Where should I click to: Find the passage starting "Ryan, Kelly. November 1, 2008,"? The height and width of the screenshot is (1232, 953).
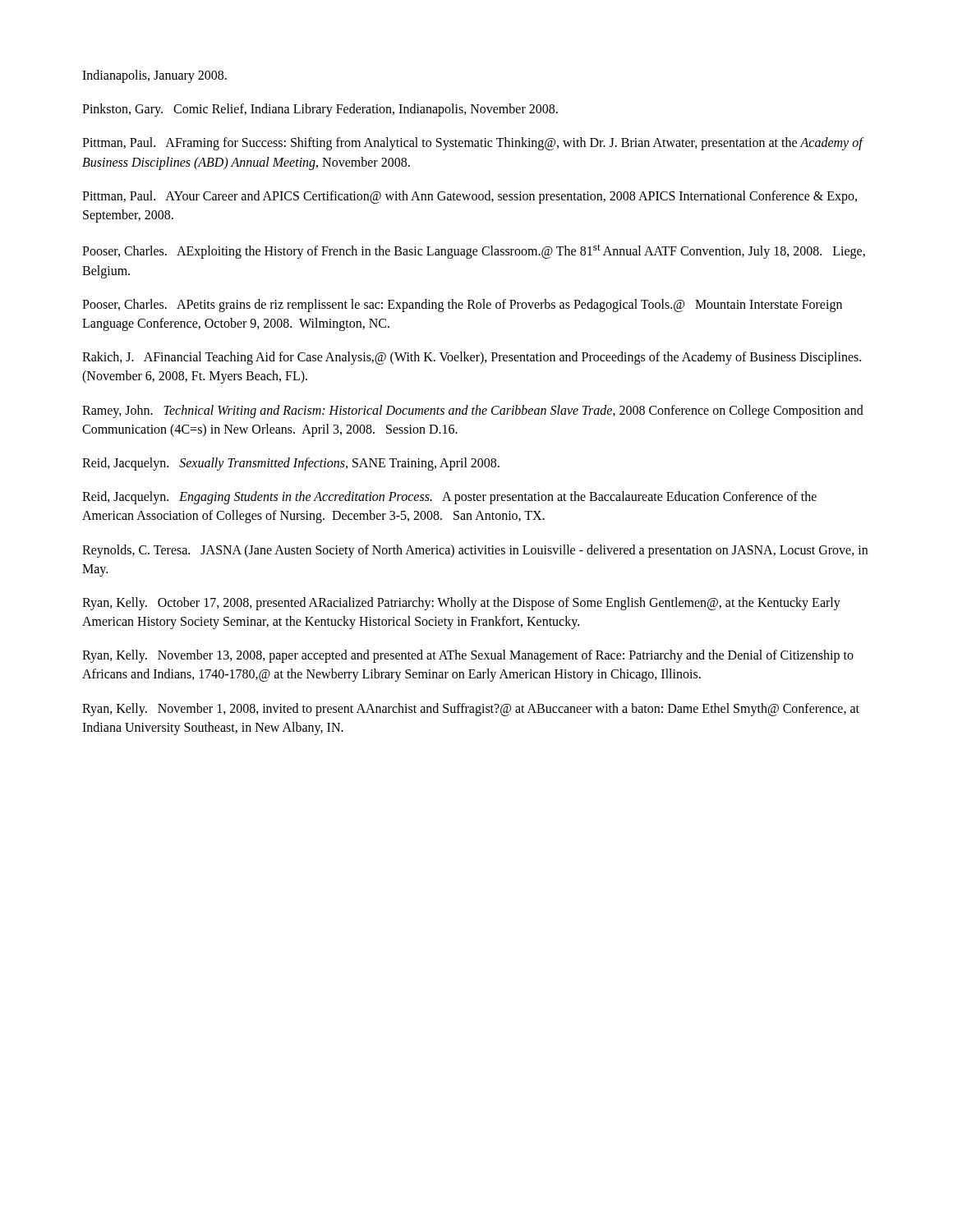[471, 718]
